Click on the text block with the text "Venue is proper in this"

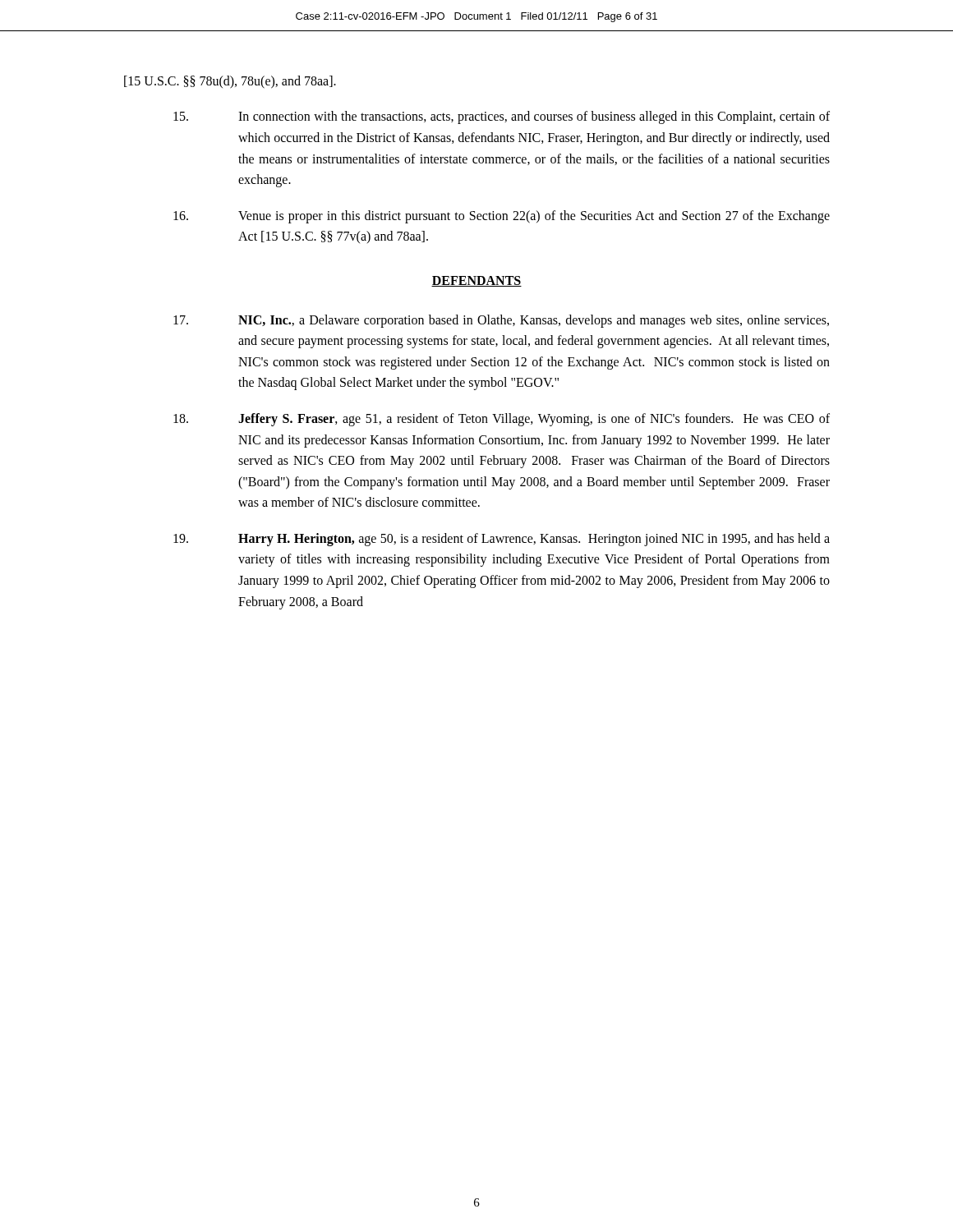tap(476, 226)
